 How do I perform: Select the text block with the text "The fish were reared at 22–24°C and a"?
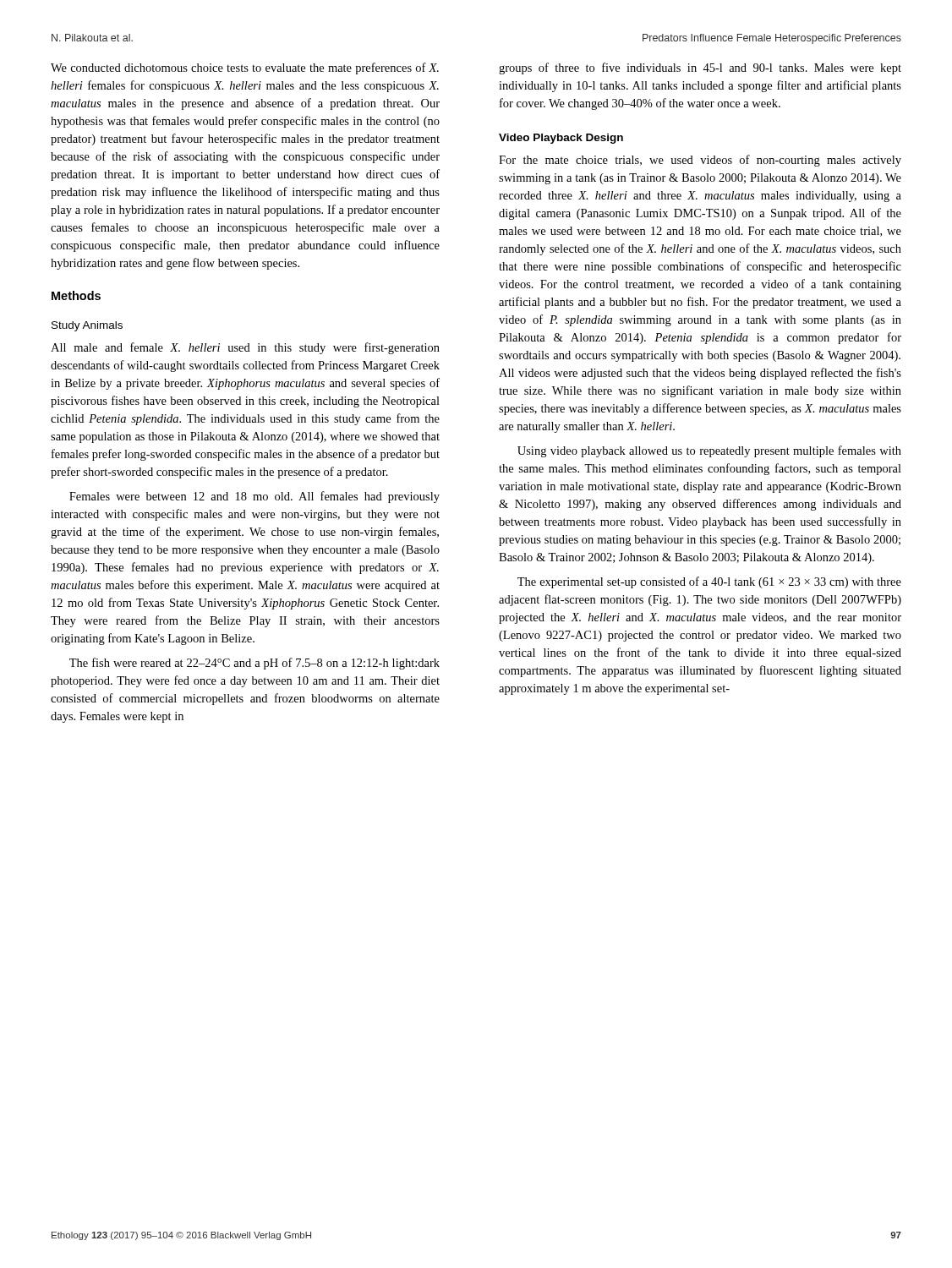(245, 690)
